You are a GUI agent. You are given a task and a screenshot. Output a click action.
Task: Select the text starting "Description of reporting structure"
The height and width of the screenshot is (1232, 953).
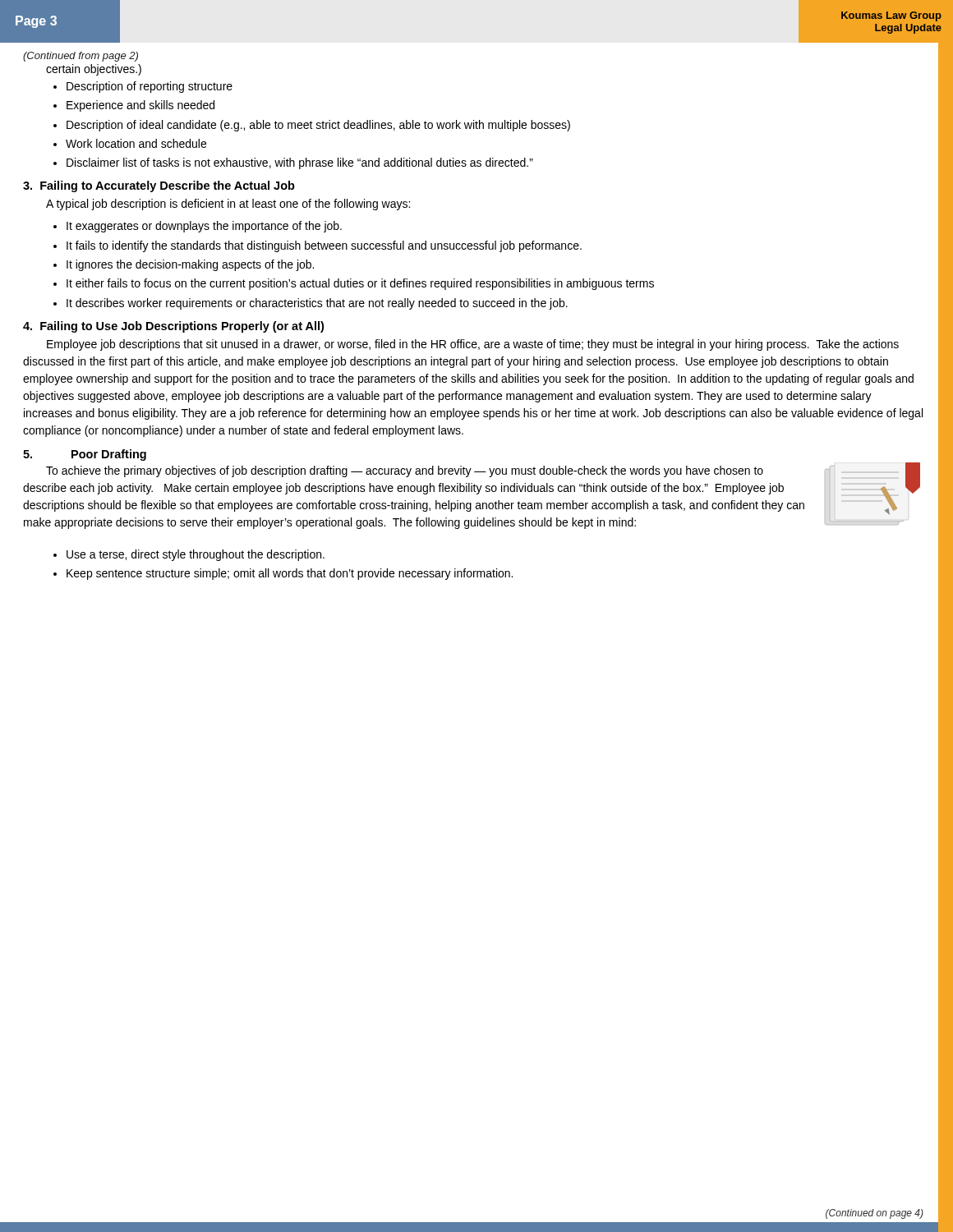pos(149,86)
